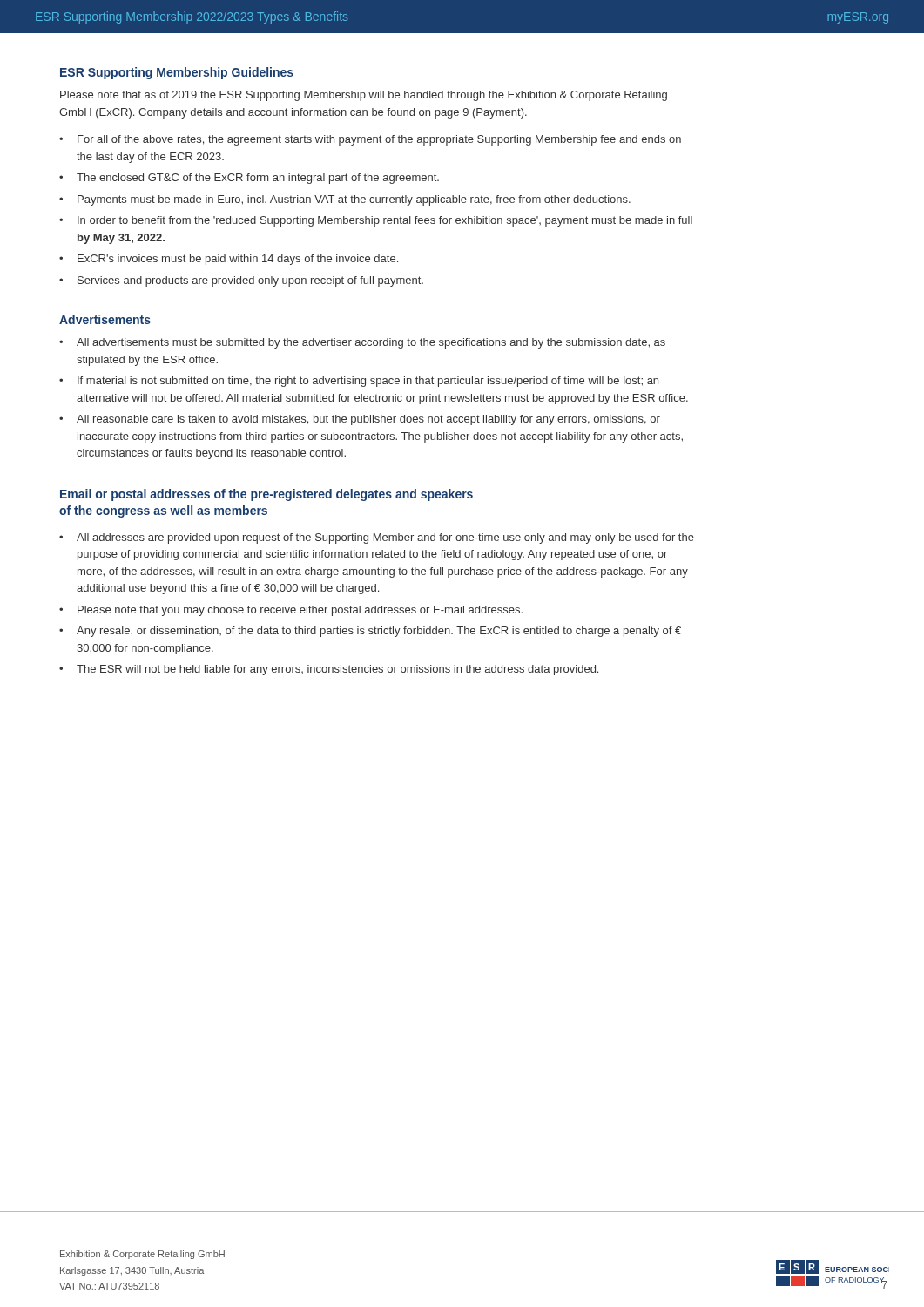The image size is (924, 1307).
Task: Select the list item that says "• The ESR will not"
Action: [377, 669]
